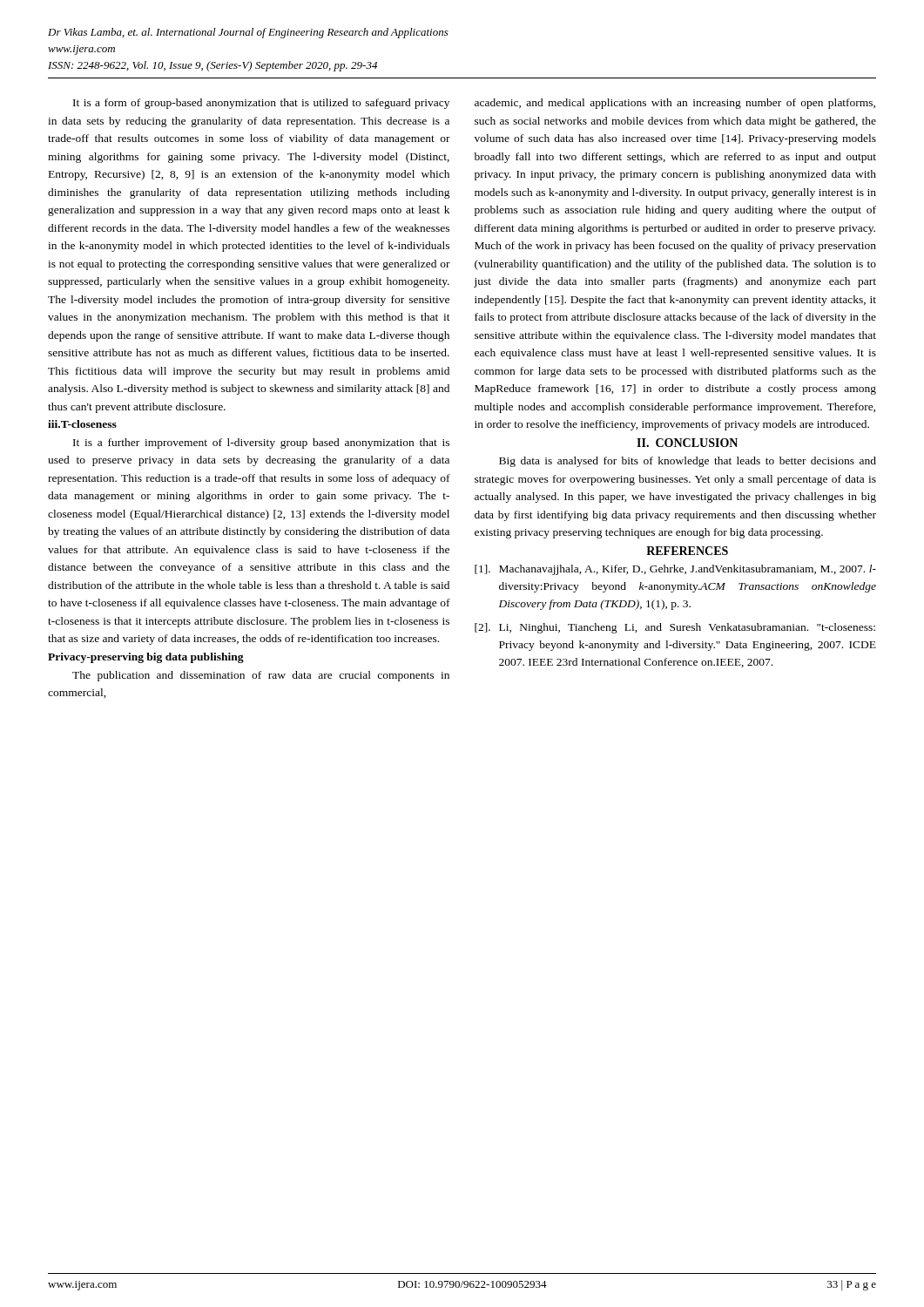Screen dimensions: 1307x924
Task: Click where it says "Privacy-preserving big data publishing"
Action: 249,657
